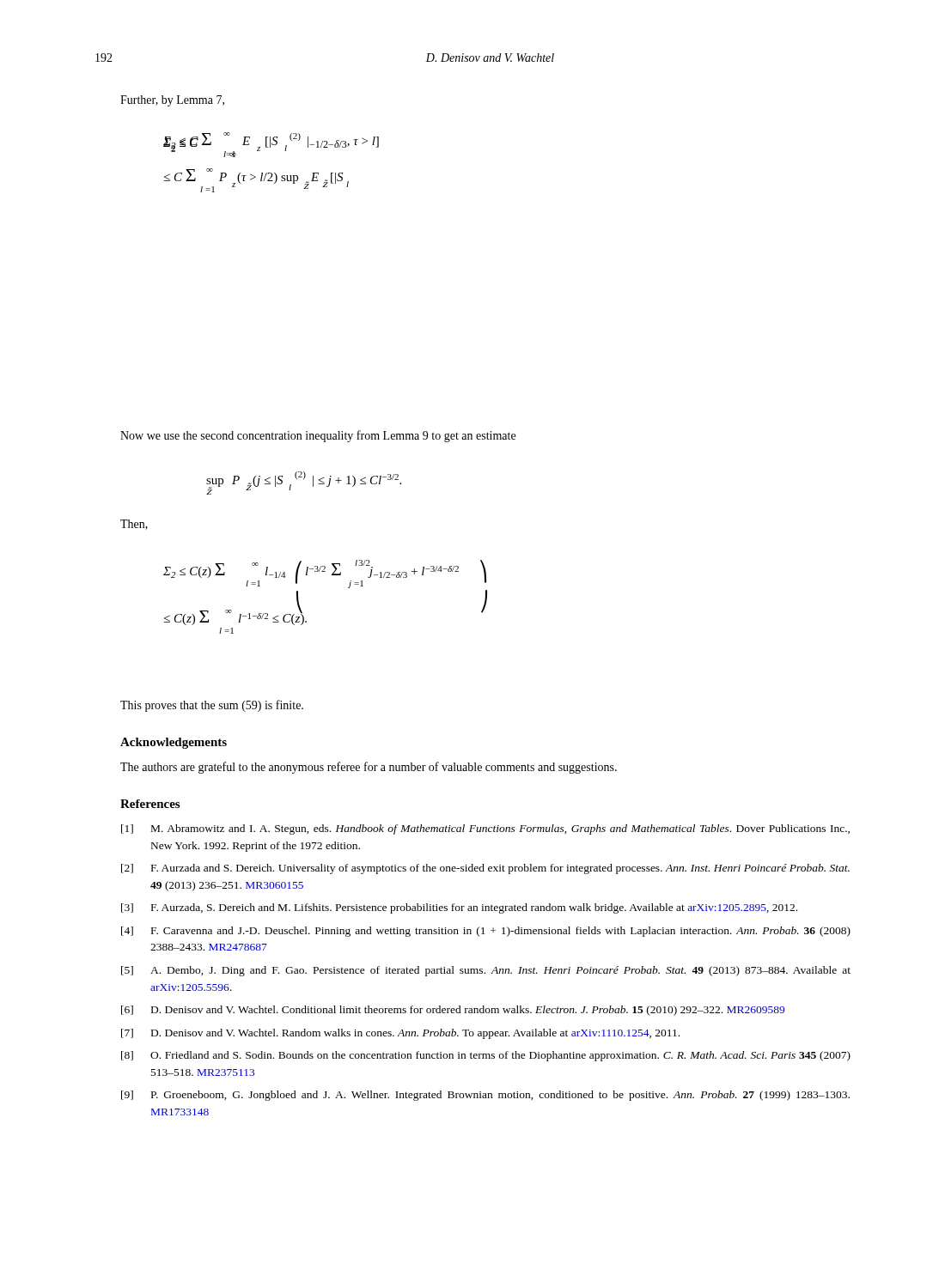
Task: Point to the block beginning "[1] M. Abramowitz and I."
Action: tap(485, 837)
